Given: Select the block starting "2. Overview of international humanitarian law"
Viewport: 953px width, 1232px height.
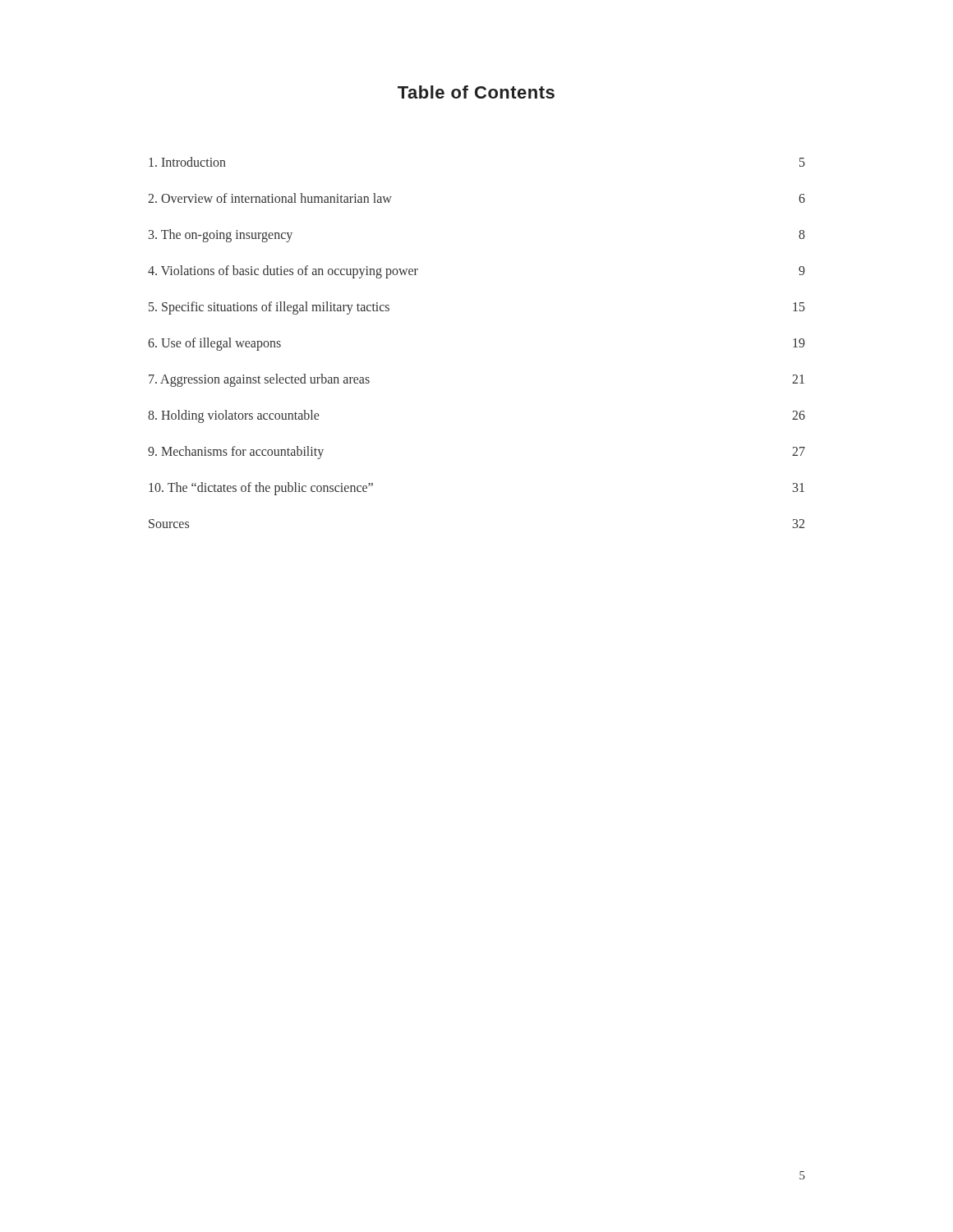Looking at the screenshot, I should [x=268, y=198].
